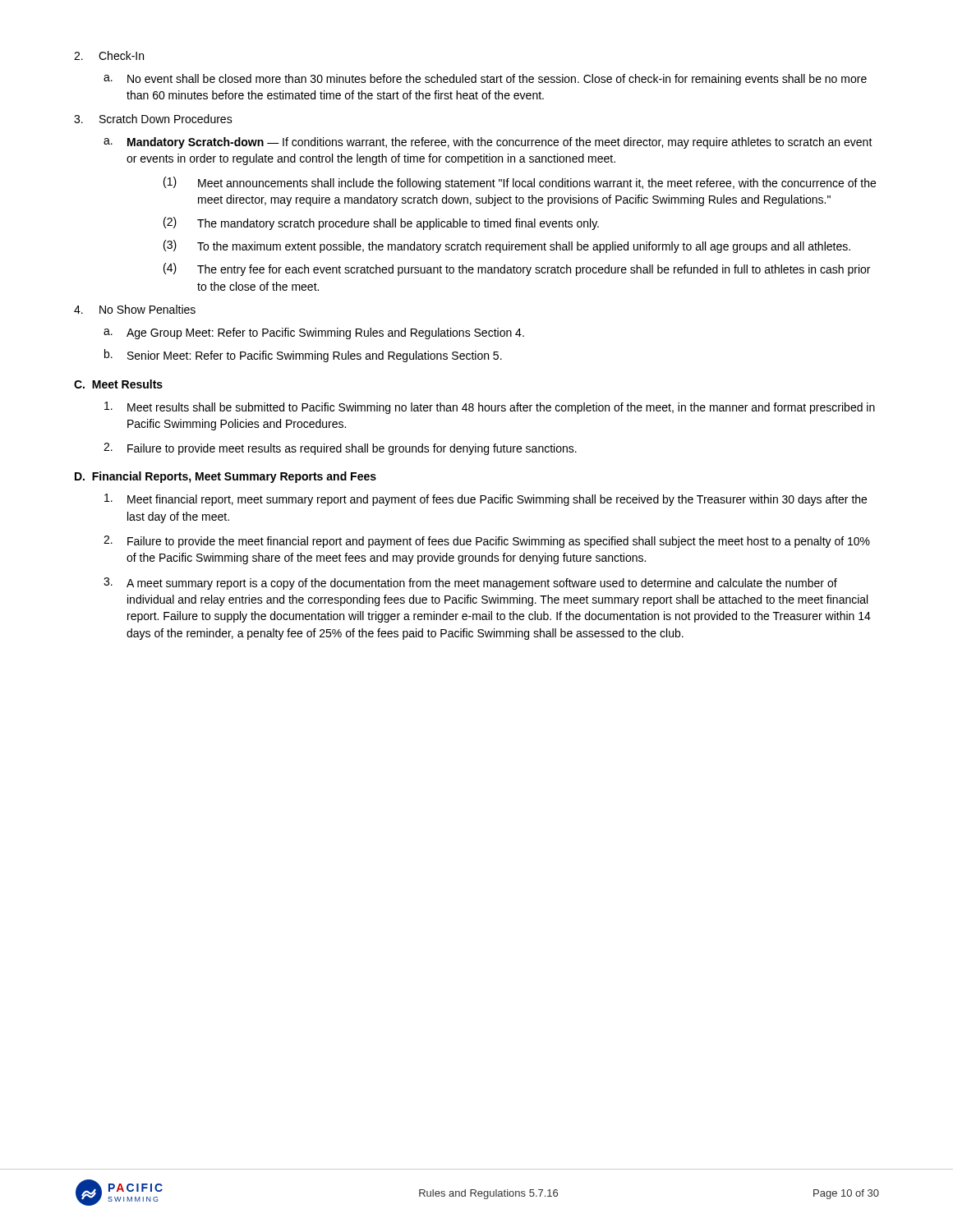The image size is (953, 1232).
Task: Select the section header containing "C. Meet Results"
Action: pyautogui.click(x=118, y=384)
